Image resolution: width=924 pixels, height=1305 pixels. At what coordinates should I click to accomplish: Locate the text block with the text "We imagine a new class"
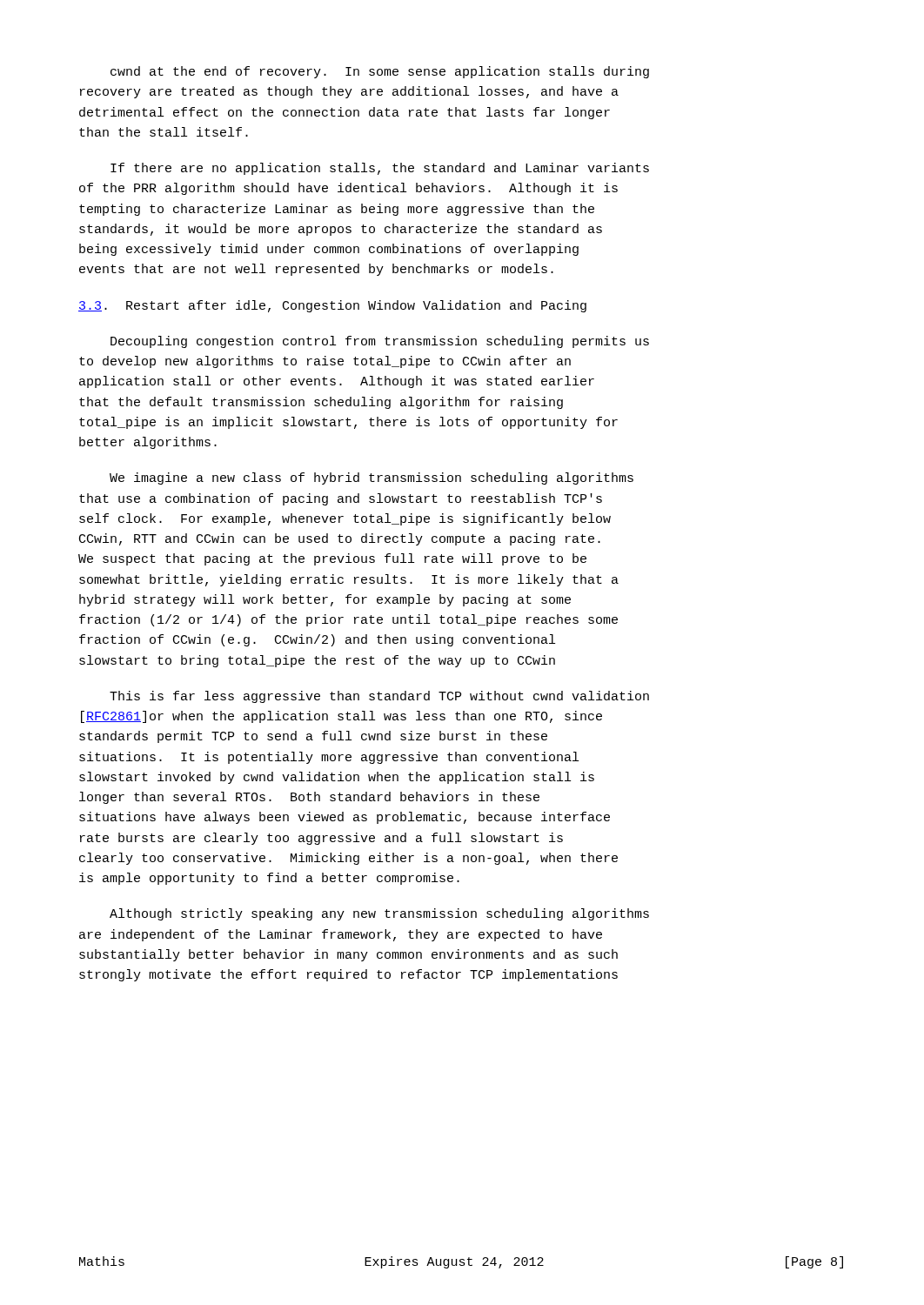[x=356, y=570]
